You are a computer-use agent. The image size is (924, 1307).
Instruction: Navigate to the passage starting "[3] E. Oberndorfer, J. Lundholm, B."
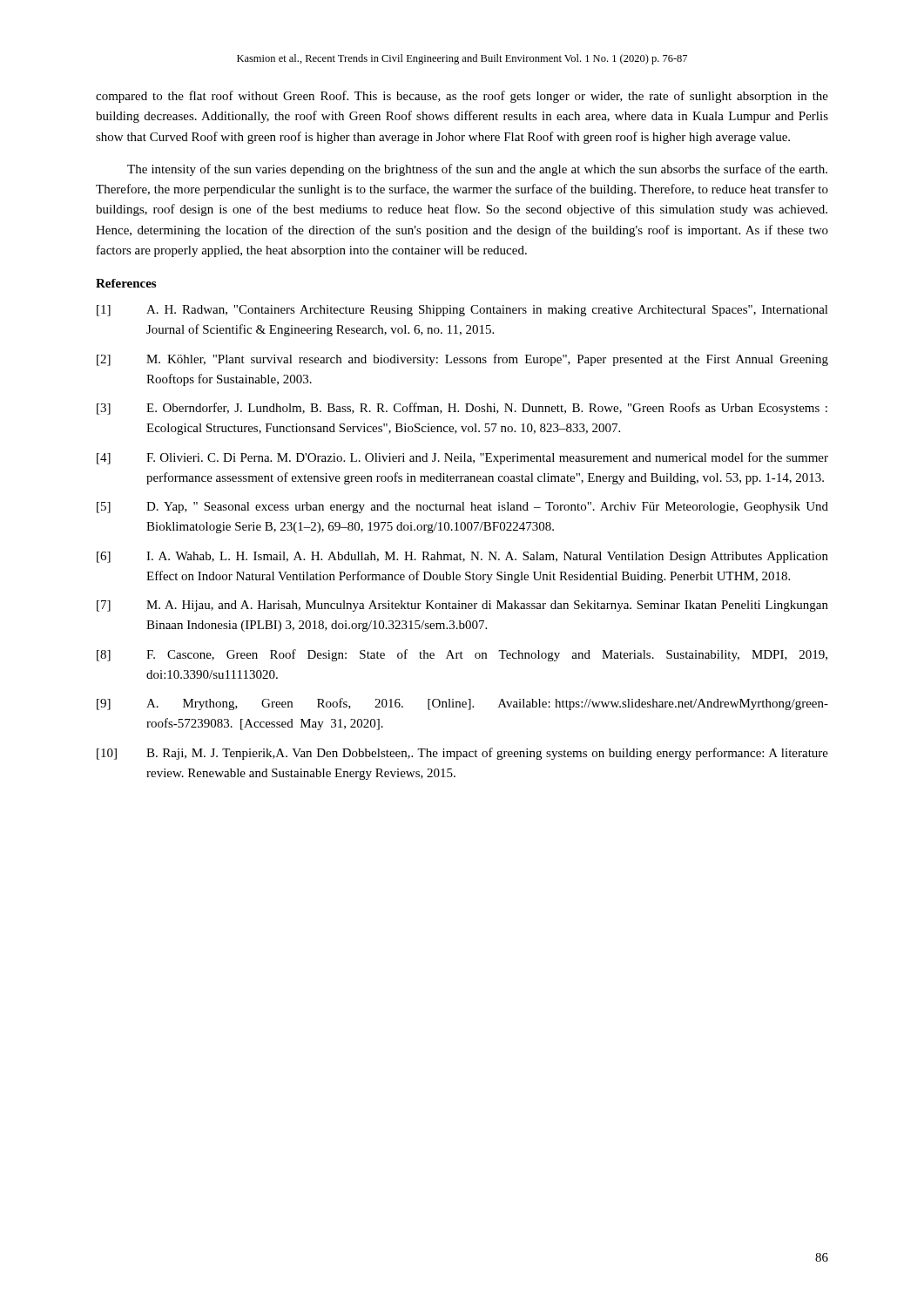coord(462,419)
